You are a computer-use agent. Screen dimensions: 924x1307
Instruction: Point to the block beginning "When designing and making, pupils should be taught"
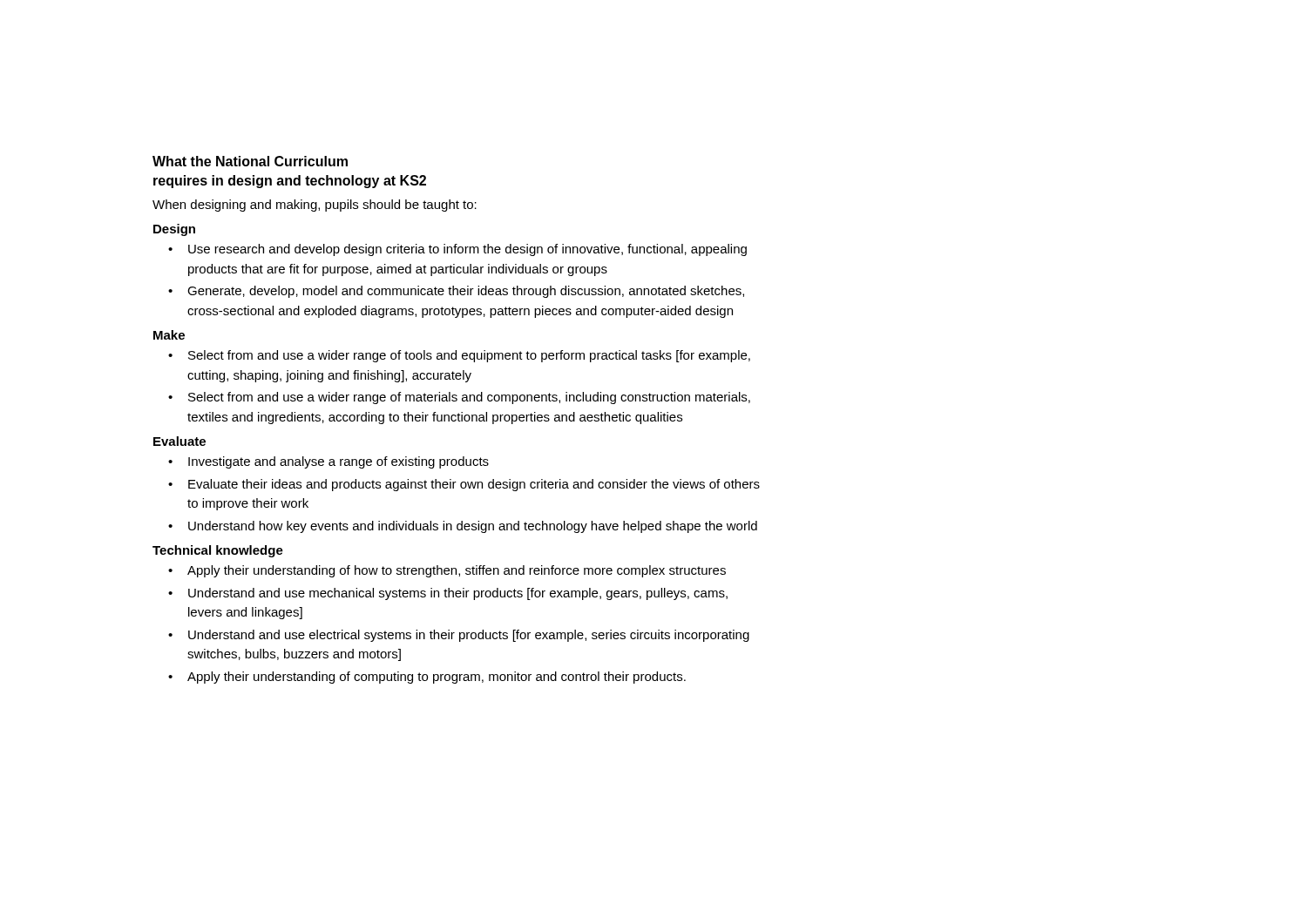(x=315, y=204)
